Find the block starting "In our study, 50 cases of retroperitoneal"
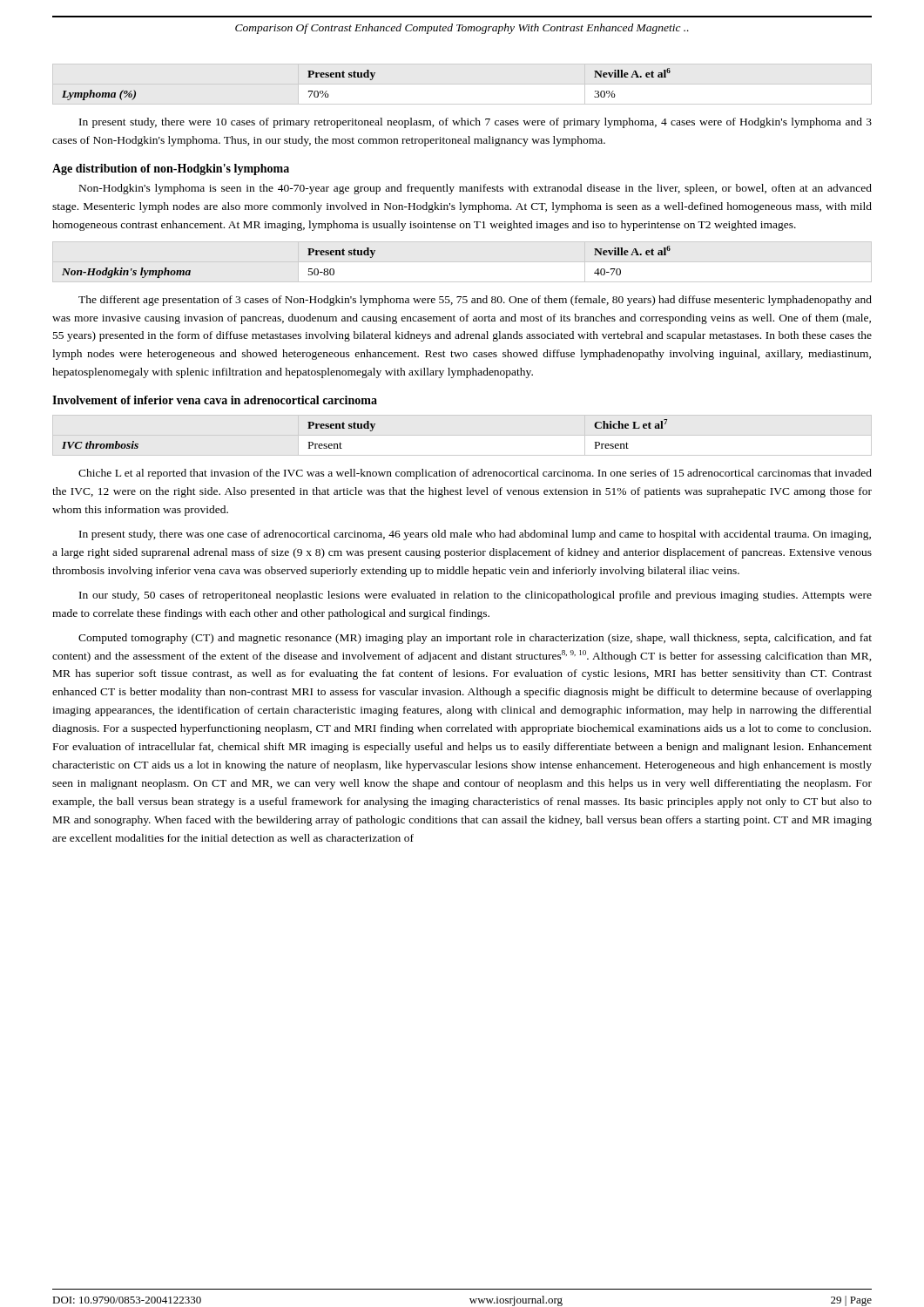Screen dimensions: 1307x924 coord(462,604)
